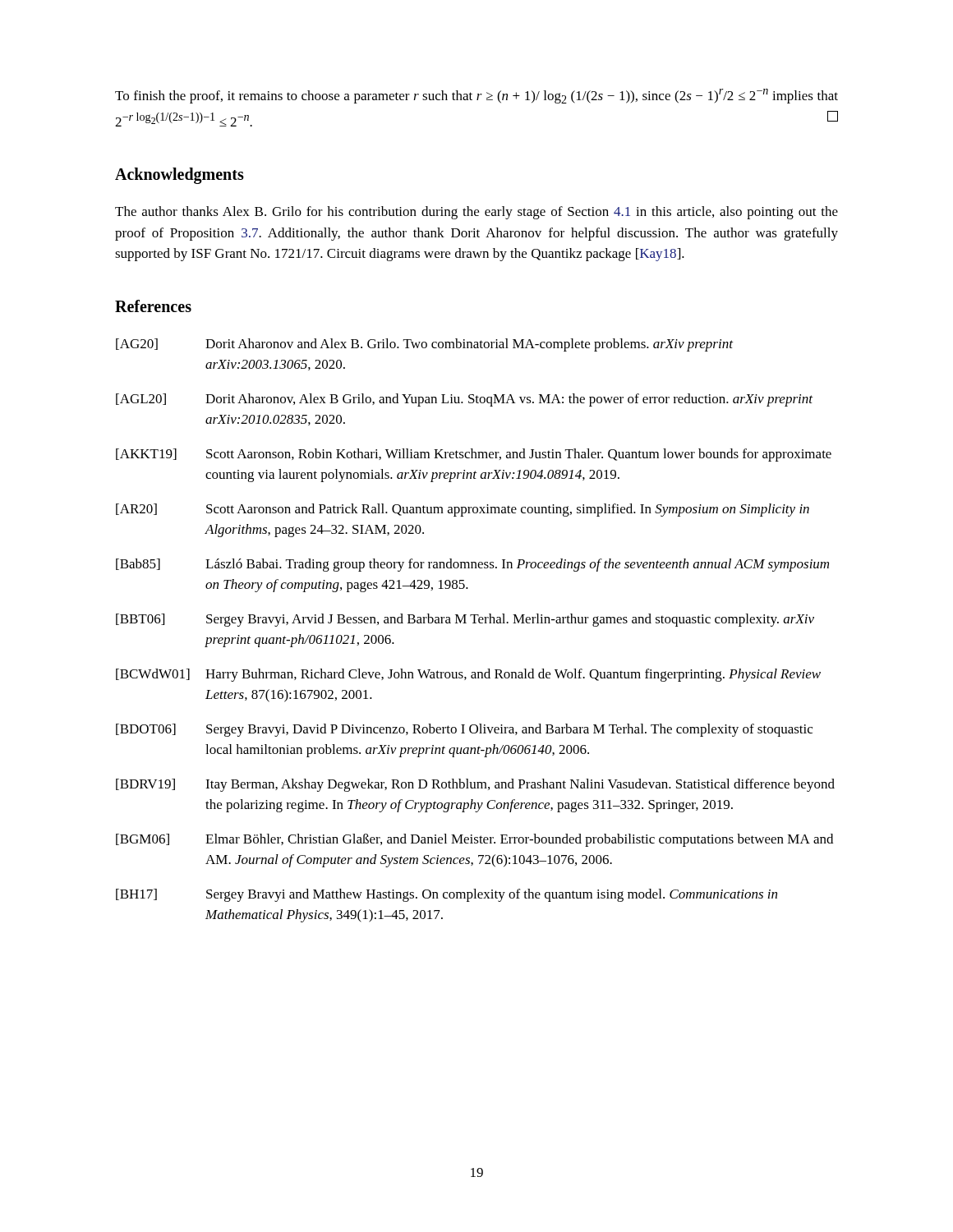This screenshot has height=1232, width=953.
Task: Where is the passage that starts "[AGL20] Dorit Aharonov,"?
Action: tap(476, 409)
